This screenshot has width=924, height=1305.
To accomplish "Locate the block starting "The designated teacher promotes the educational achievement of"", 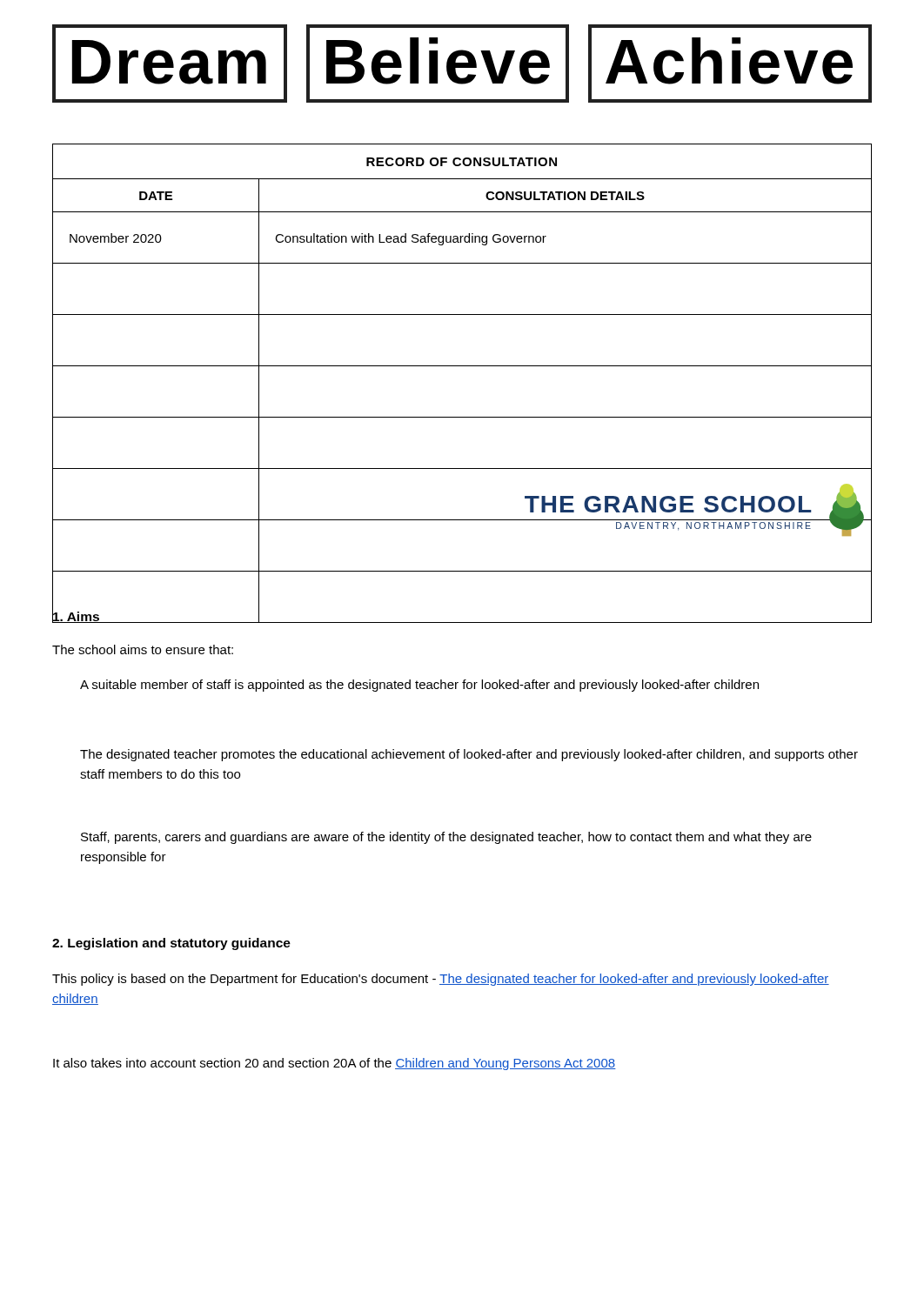I will 476,764.
